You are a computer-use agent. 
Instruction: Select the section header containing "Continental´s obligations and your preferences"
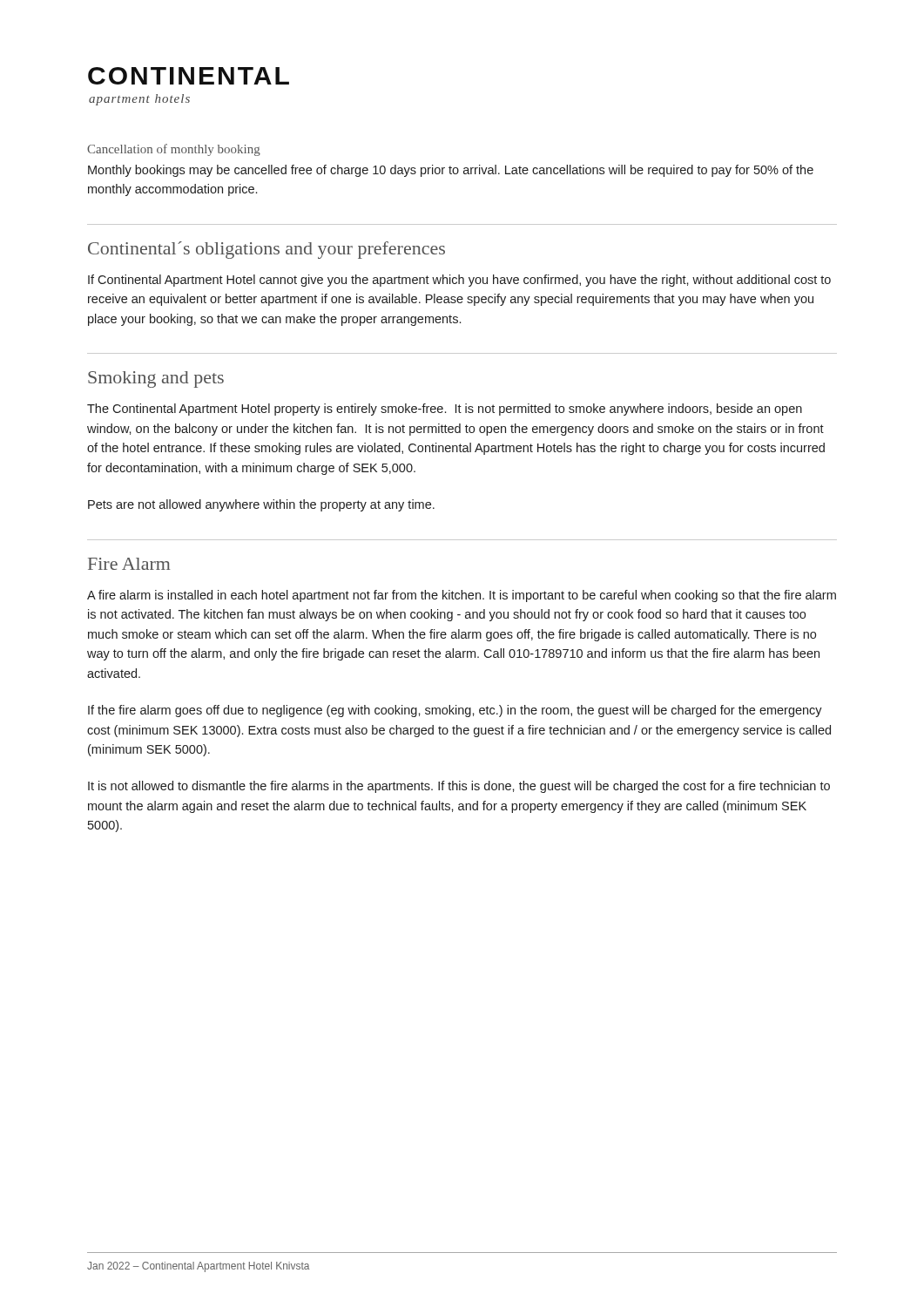266,248
